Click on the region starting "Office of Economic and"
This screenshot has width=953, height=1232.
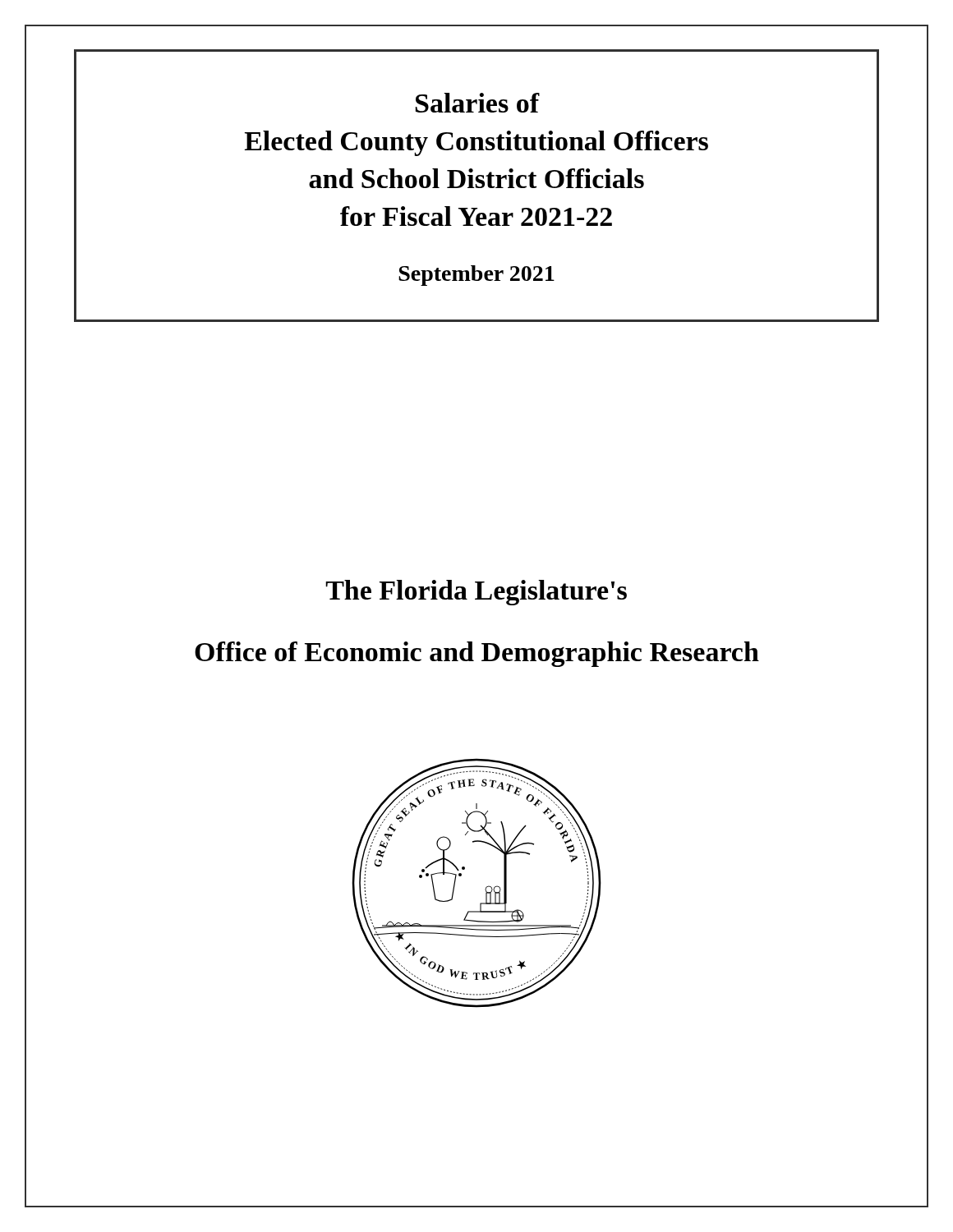tap(476, 652)
